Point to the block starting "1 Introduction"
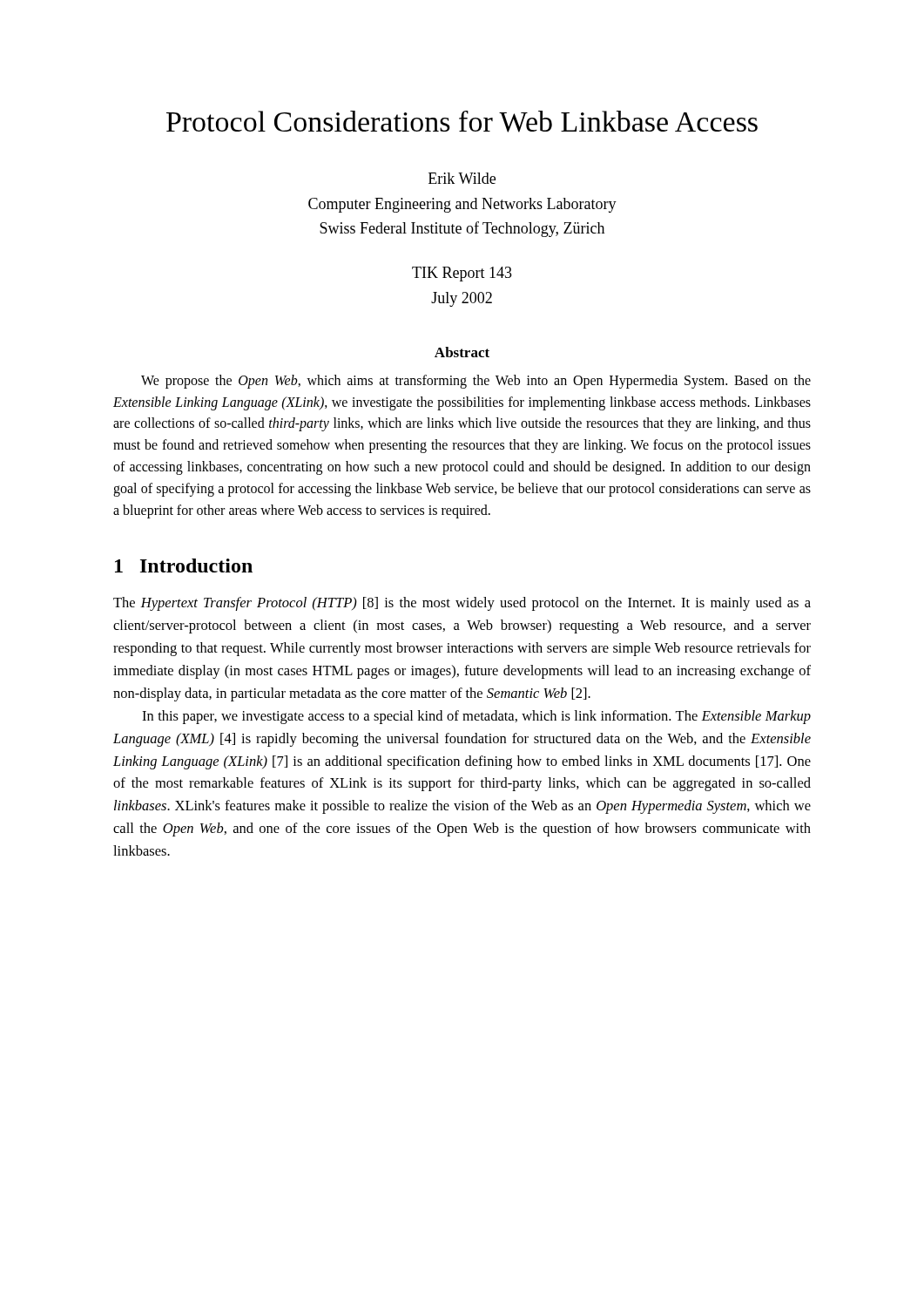 coord(183,566)
